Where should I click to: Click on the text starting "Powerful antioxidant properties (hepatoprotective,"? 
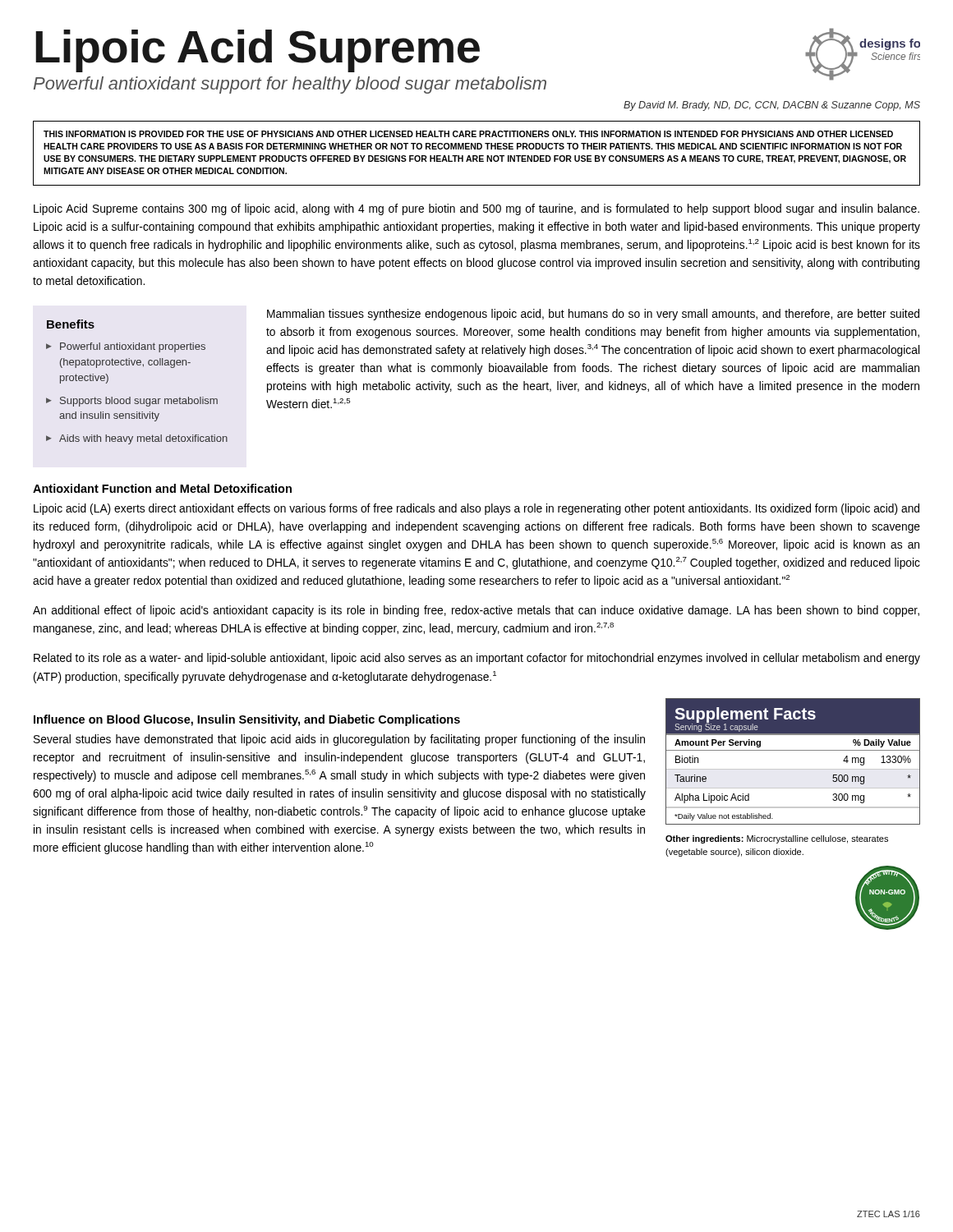click(132, 362)
